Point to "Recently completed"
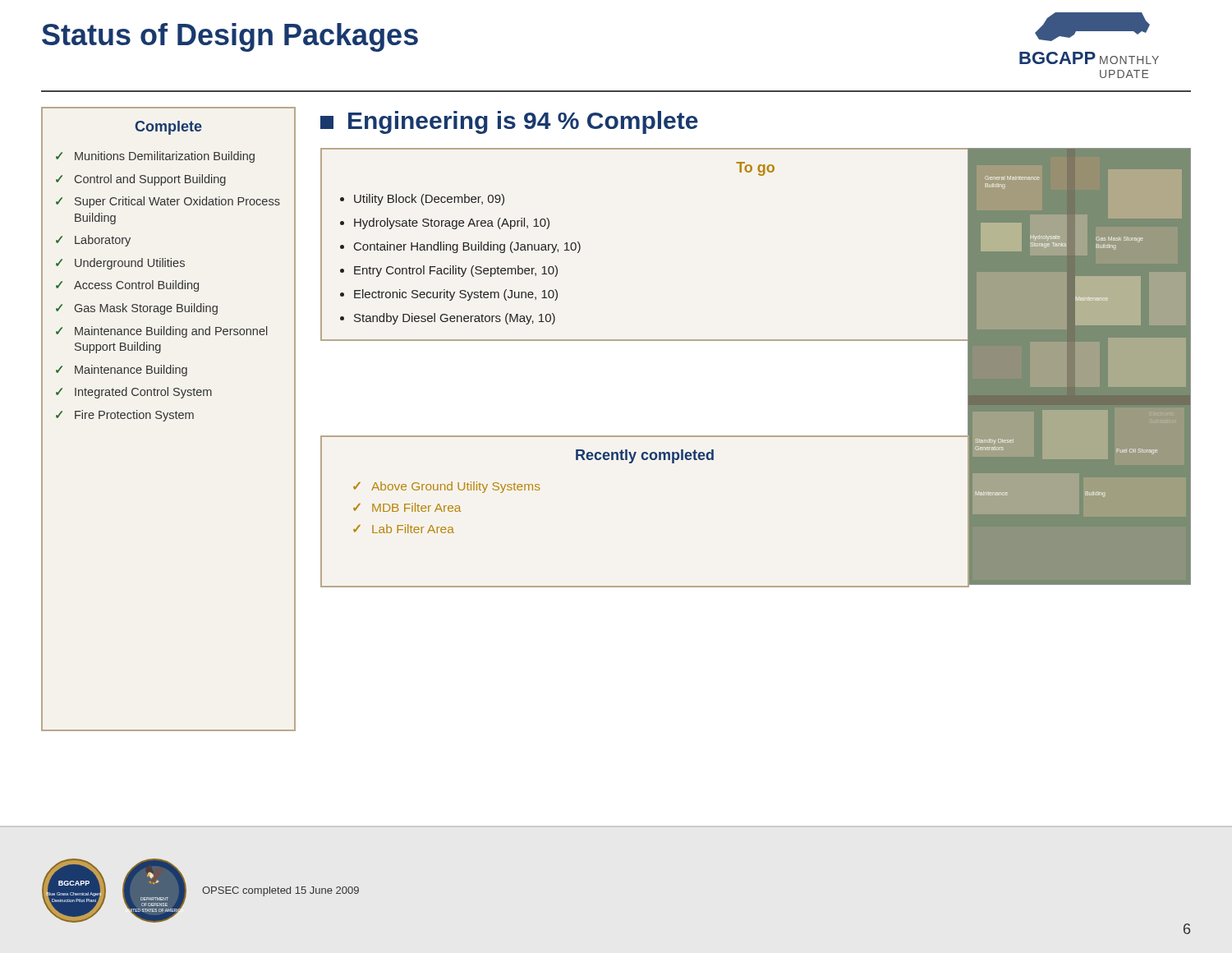The width and height of the screenshot is (1232, 953). [645, 455]
